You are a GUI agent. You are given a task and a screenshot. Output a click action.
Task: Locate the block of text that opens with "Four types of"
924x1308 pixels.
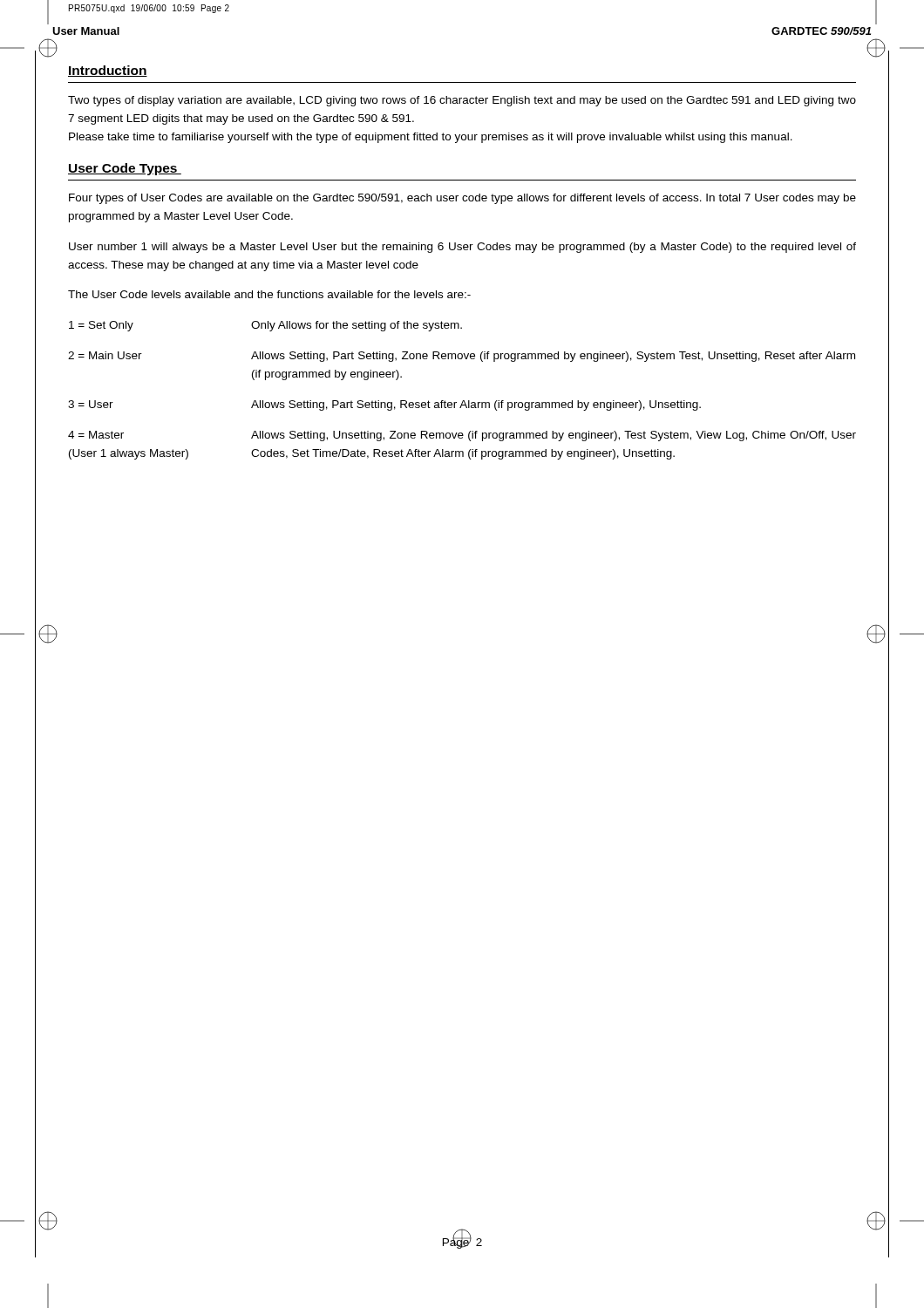tap(462, 206)
